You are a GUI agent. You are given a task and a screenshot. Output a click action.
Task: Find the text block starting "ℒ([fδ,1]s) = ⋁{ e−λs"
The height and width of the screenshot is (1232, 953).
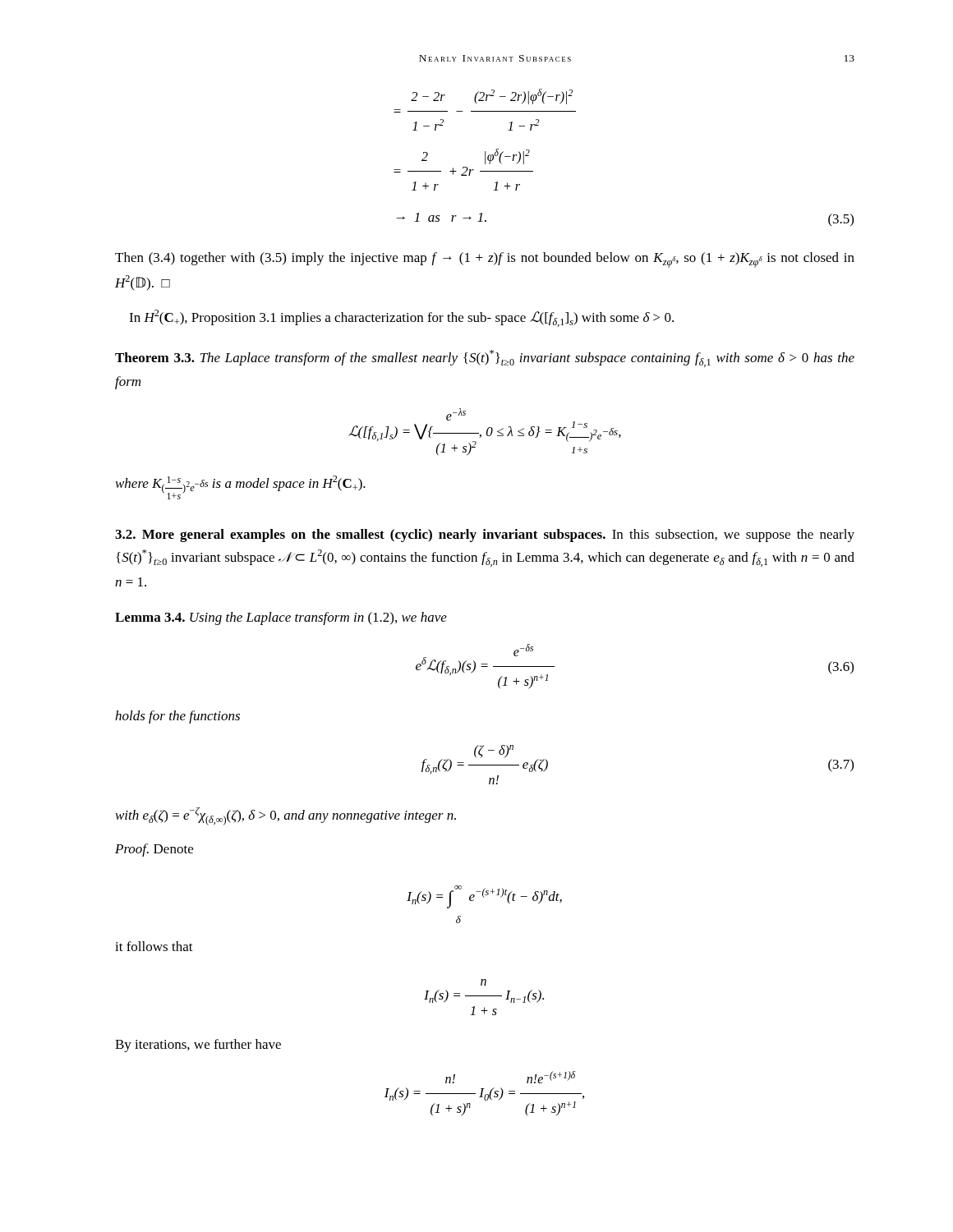(x=485, y=433)
